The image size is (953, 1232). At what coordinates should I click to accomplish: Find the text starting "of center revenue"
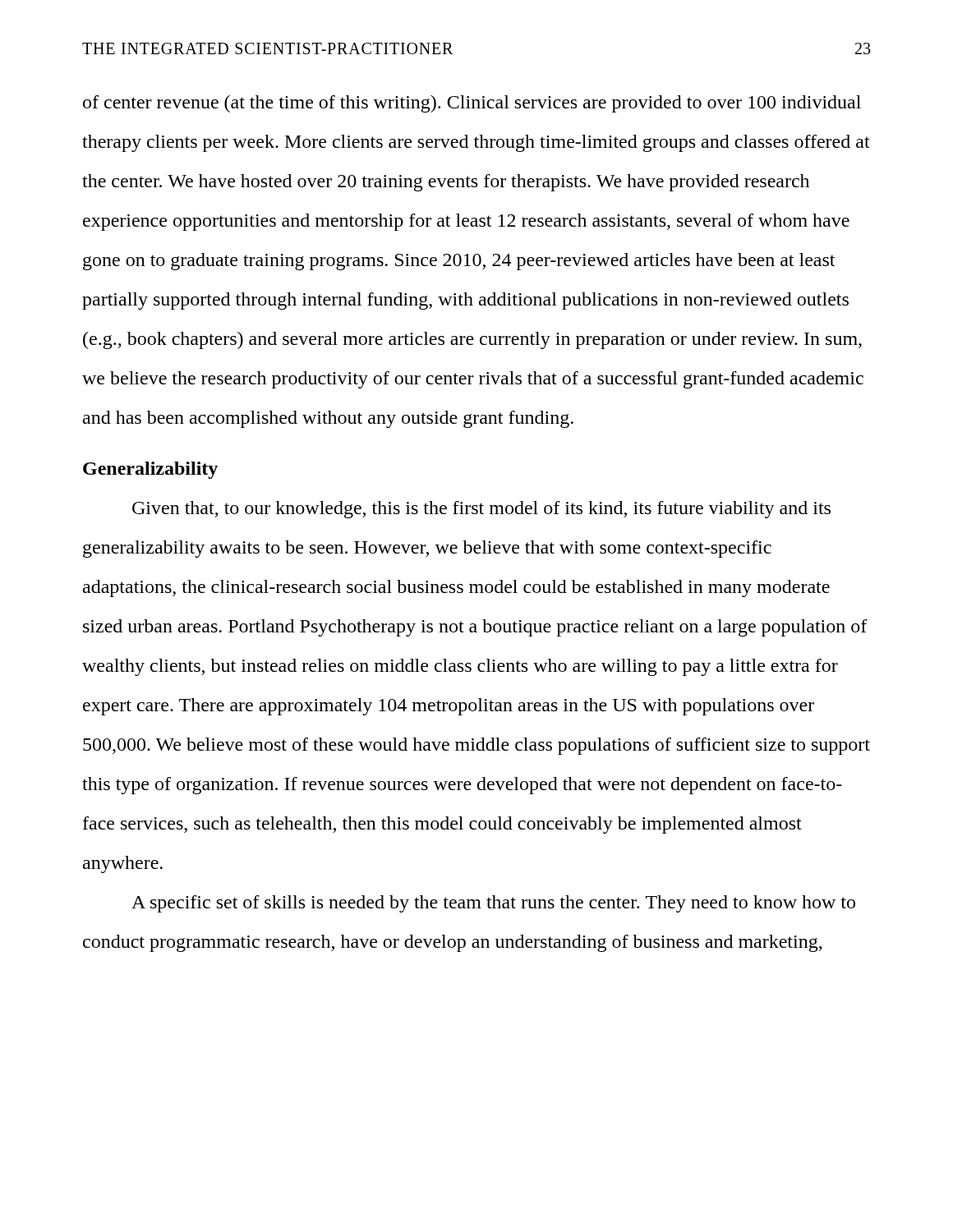(x=476, y=260)
